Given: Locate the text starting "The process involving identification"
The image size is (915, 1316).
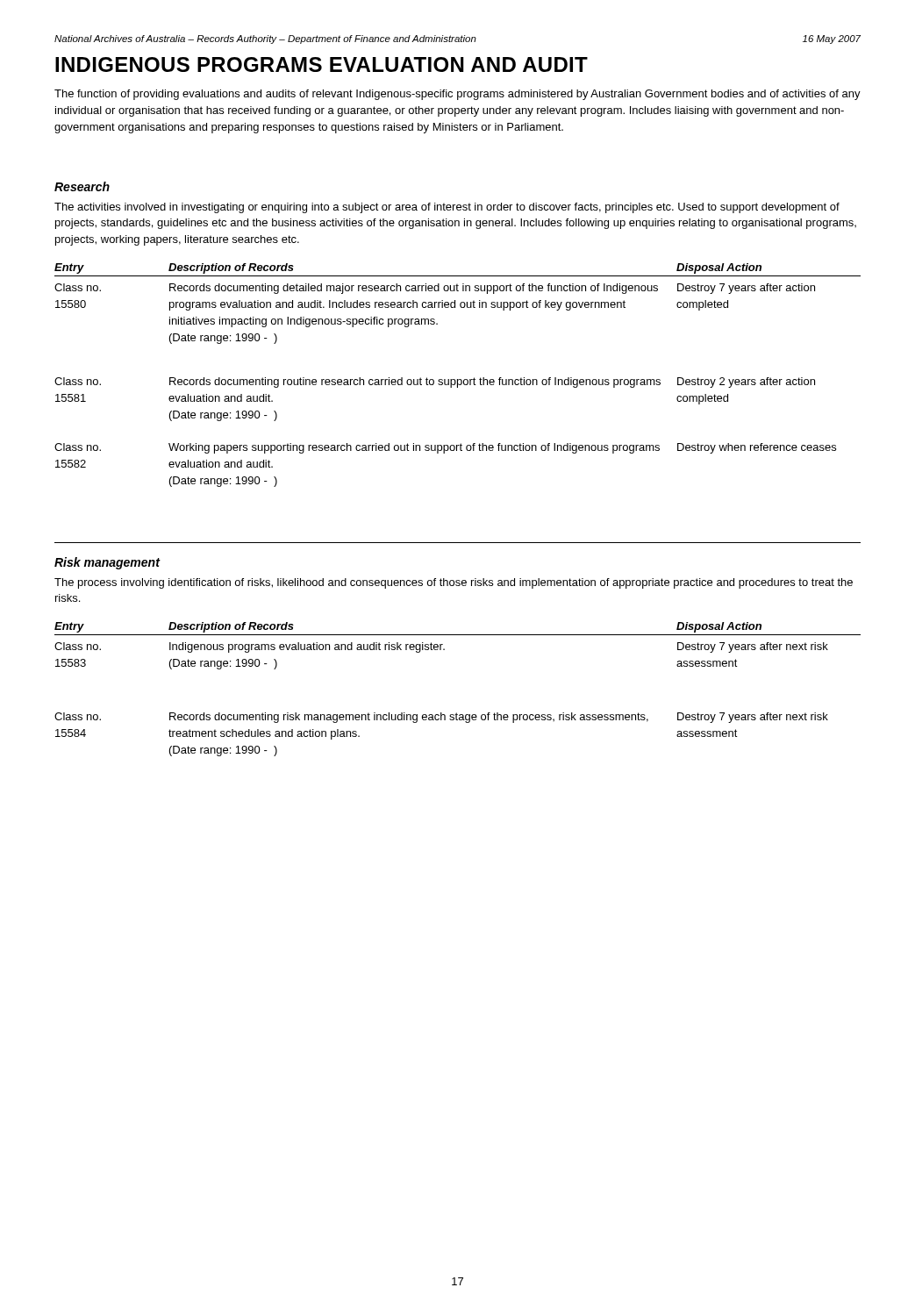Looking at the screenshot, I should tap(454, 590).
